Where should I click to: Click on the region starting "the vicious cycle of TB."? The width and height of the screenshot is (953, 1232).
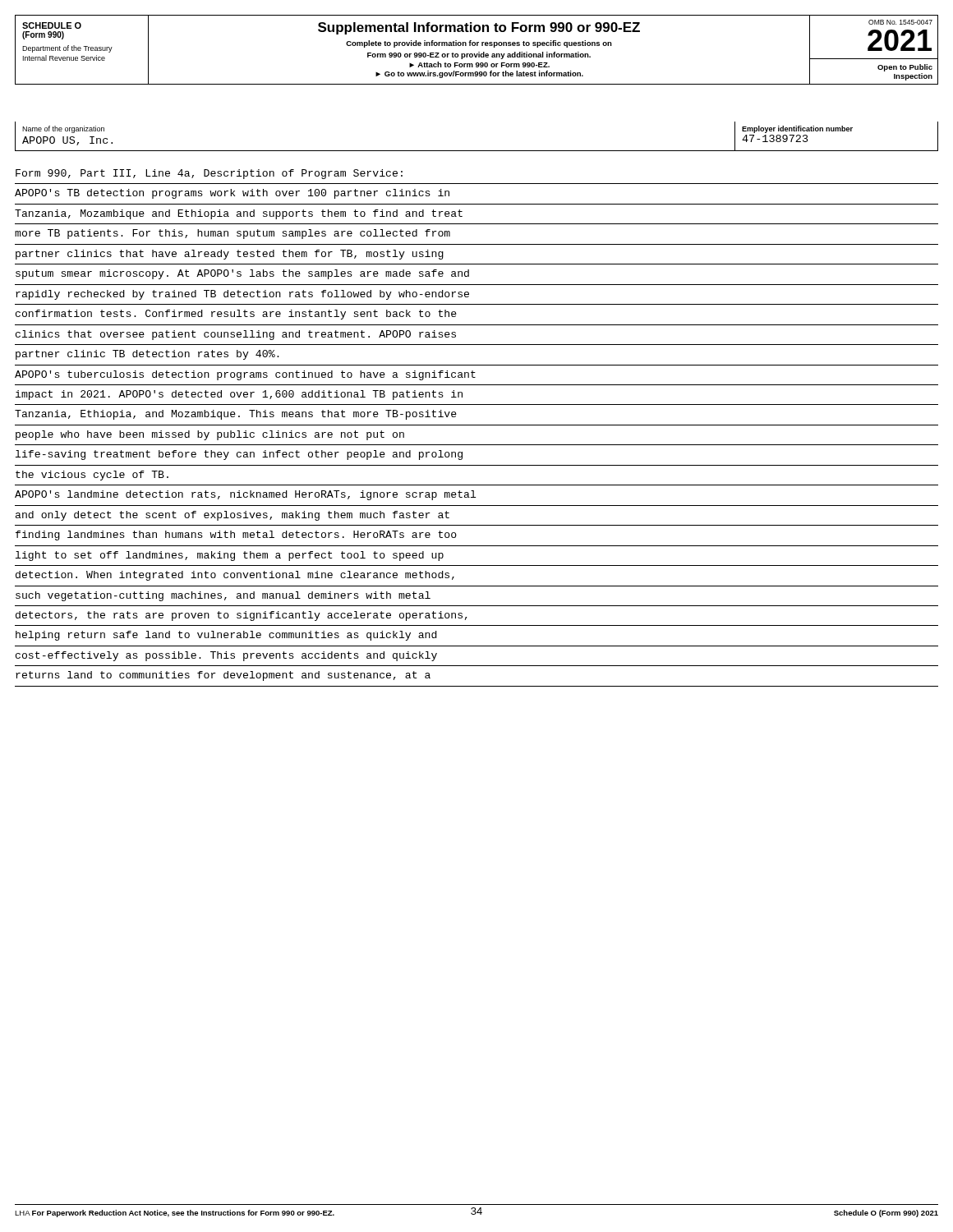point(93,475)
